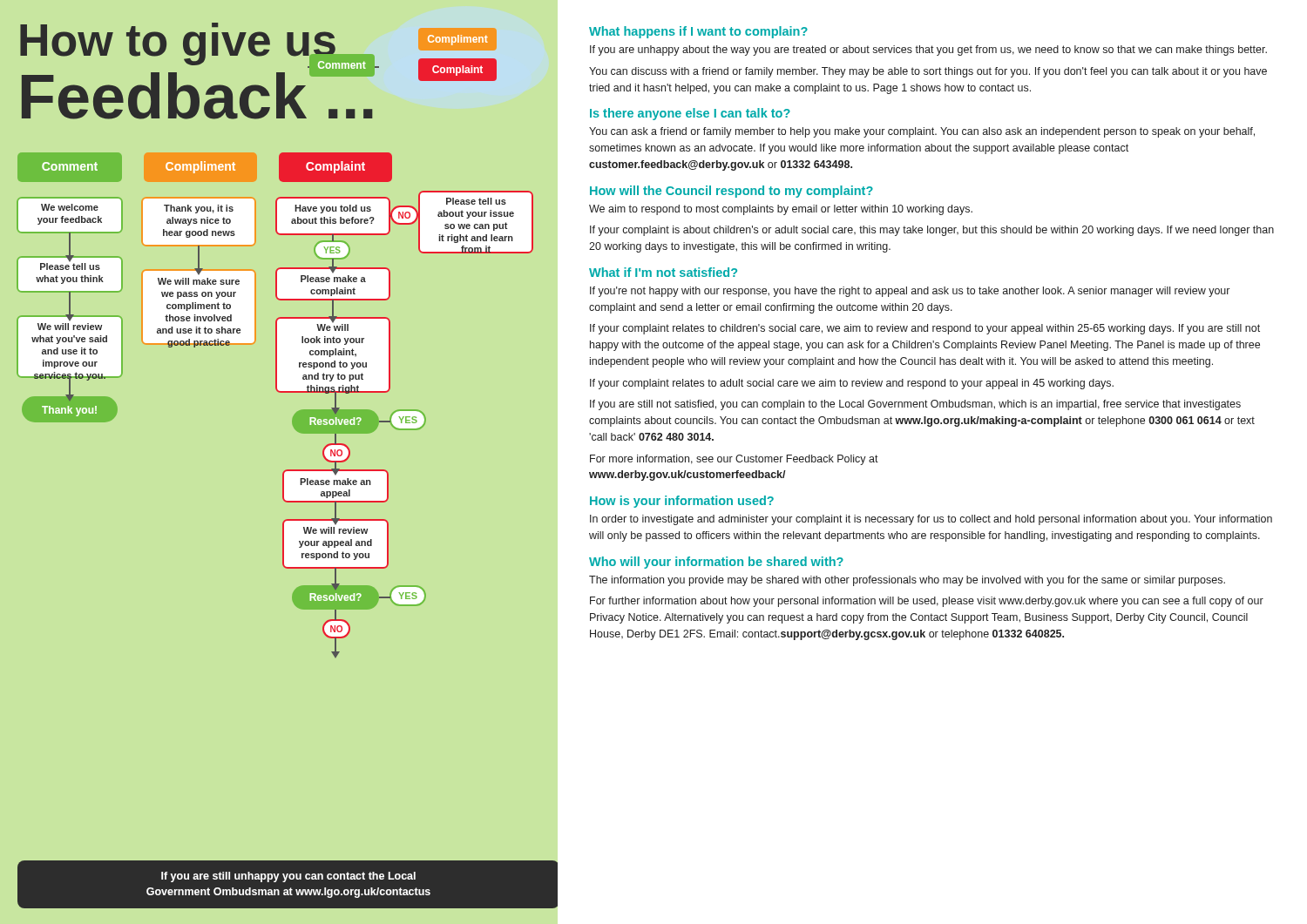Select the text block that reads "You can discuss with a friend"

coord(928,79)
